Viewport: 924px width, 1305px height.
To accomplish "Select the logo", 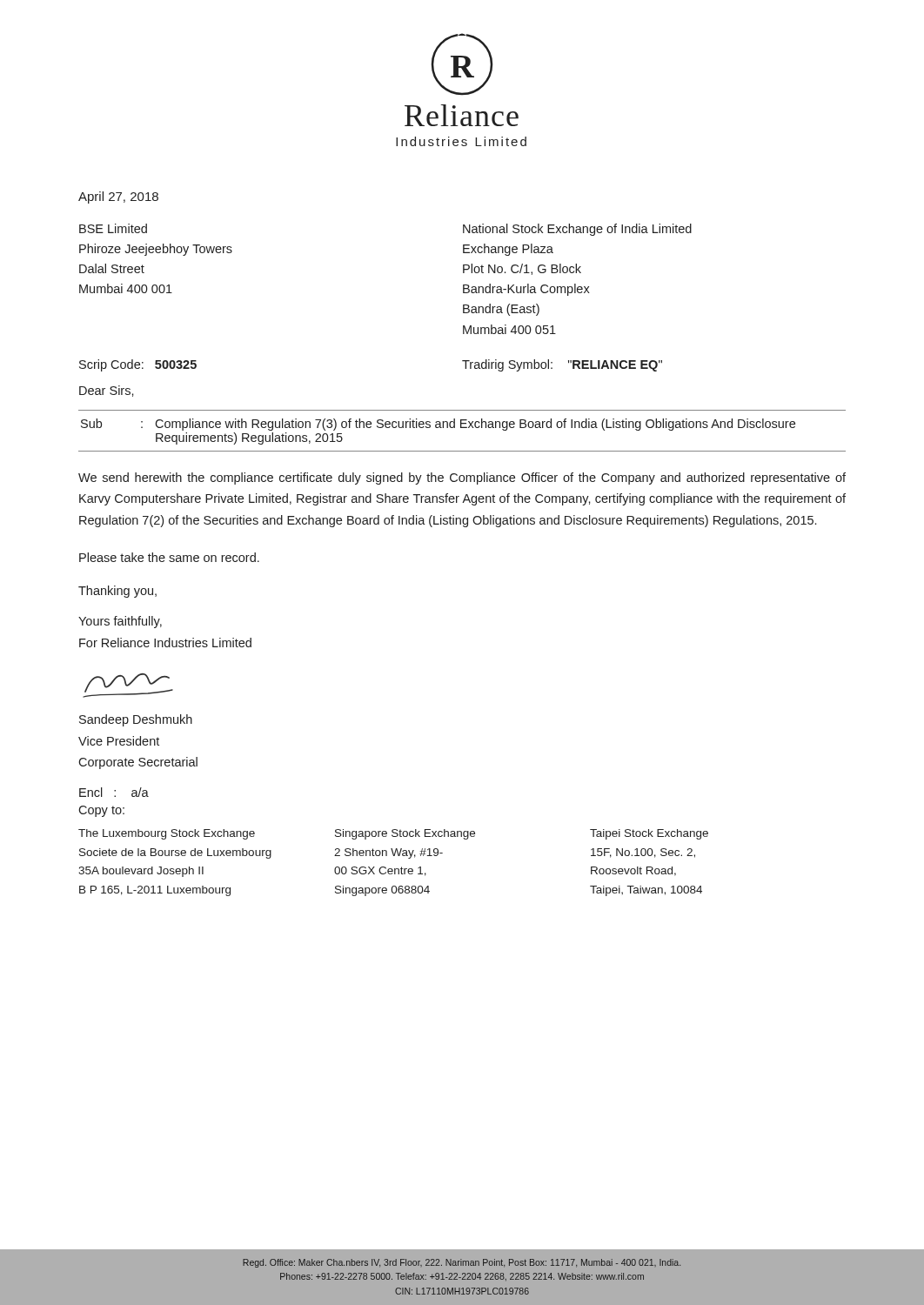I will coord(462,82).
